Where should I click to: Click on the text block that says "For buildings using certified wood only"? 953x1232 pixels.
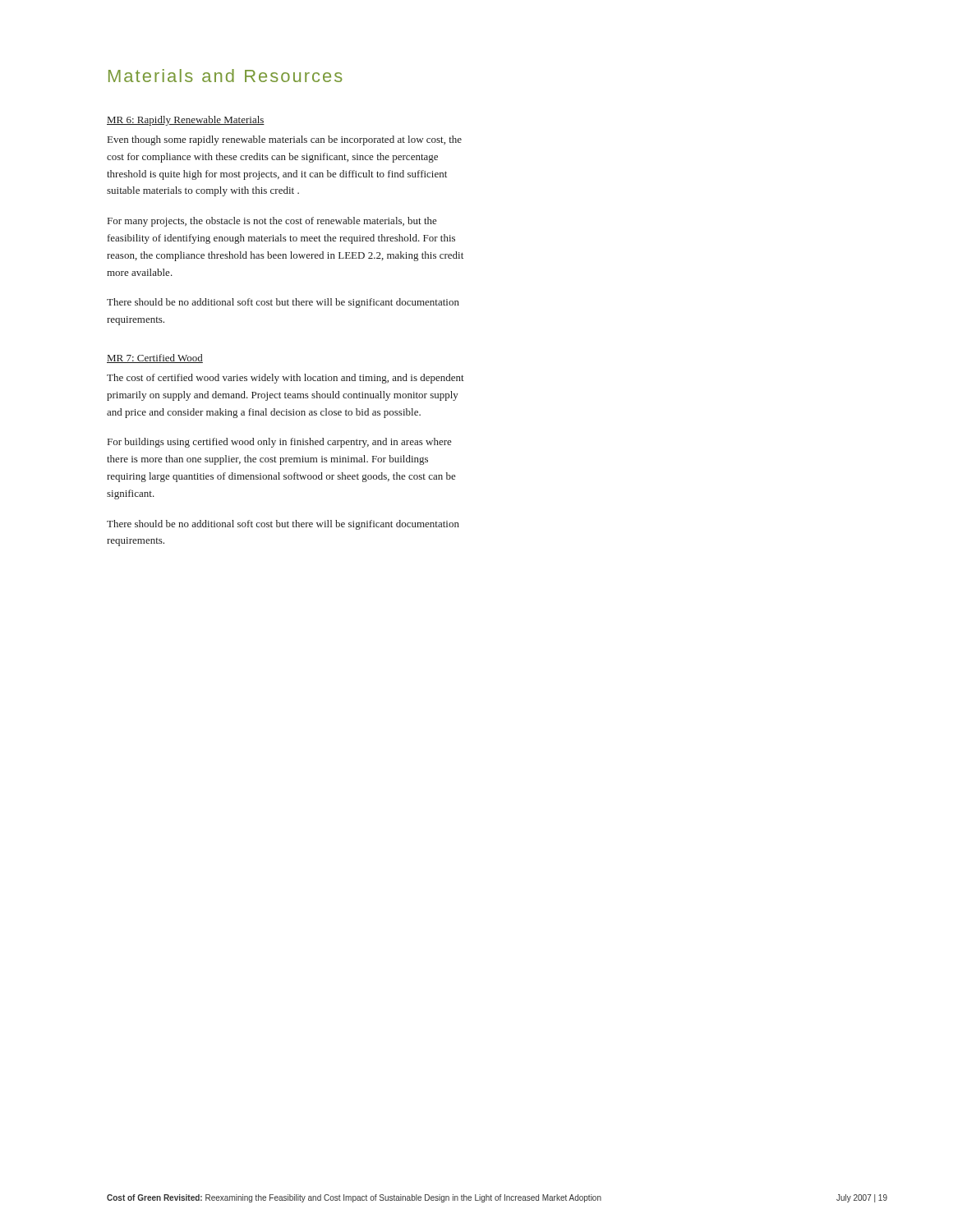(x=281, y=467)
